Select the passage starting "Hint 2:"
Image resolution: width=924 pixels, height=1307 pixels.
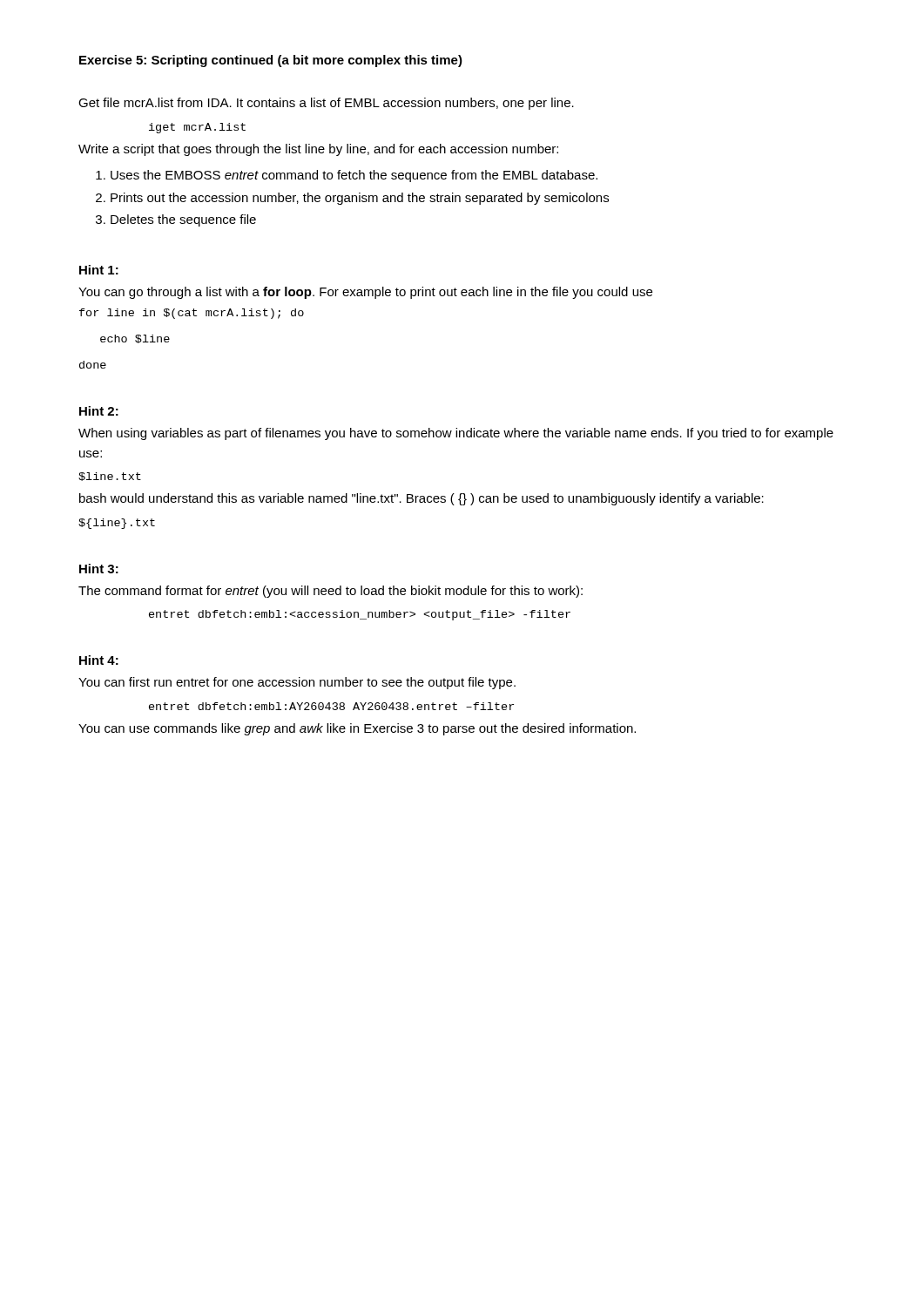tap(99, 411)
